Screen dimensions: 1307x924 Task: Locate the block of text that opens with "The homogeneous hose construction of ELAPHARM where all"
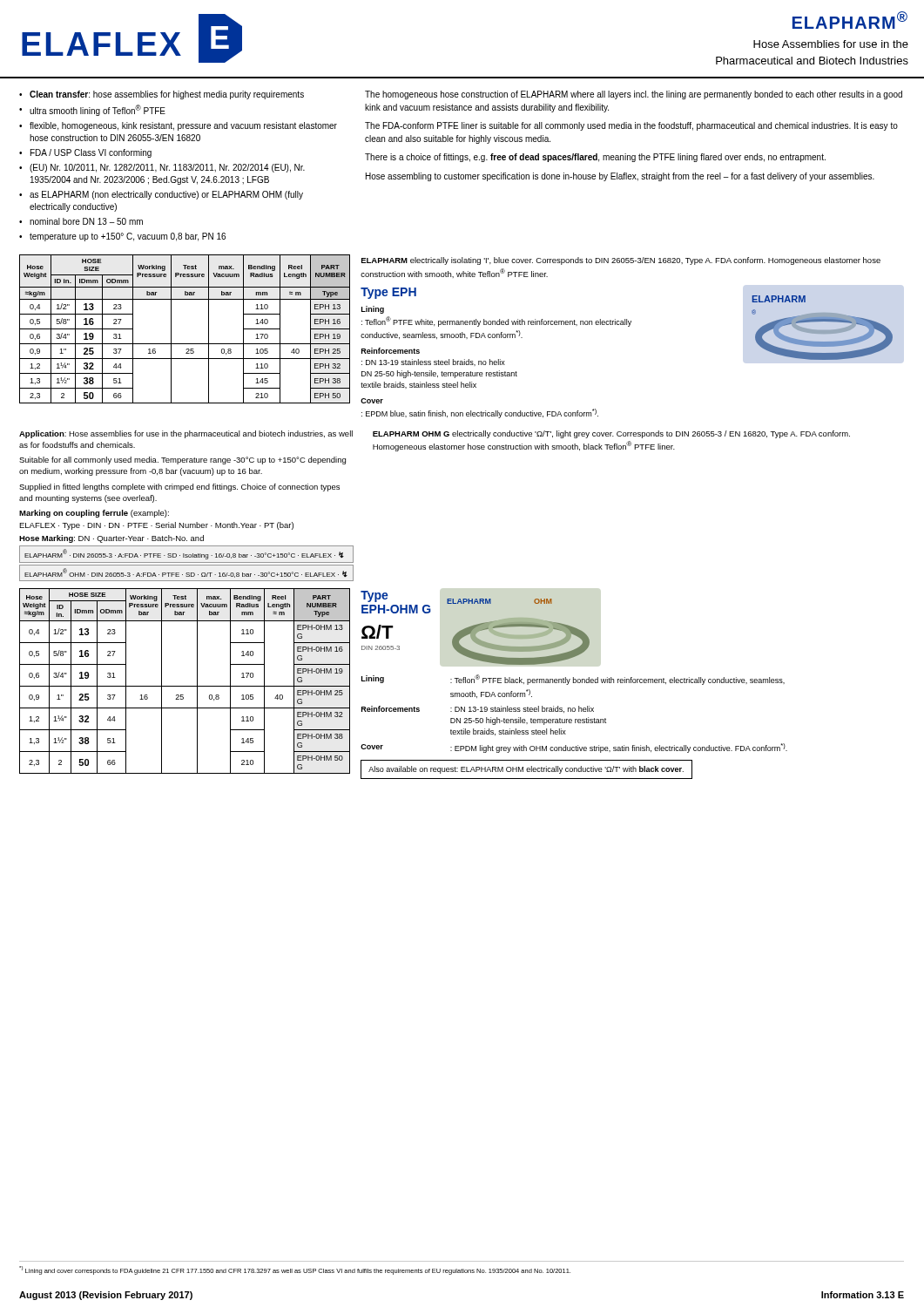pyautogui.click(x=634, y=101)
